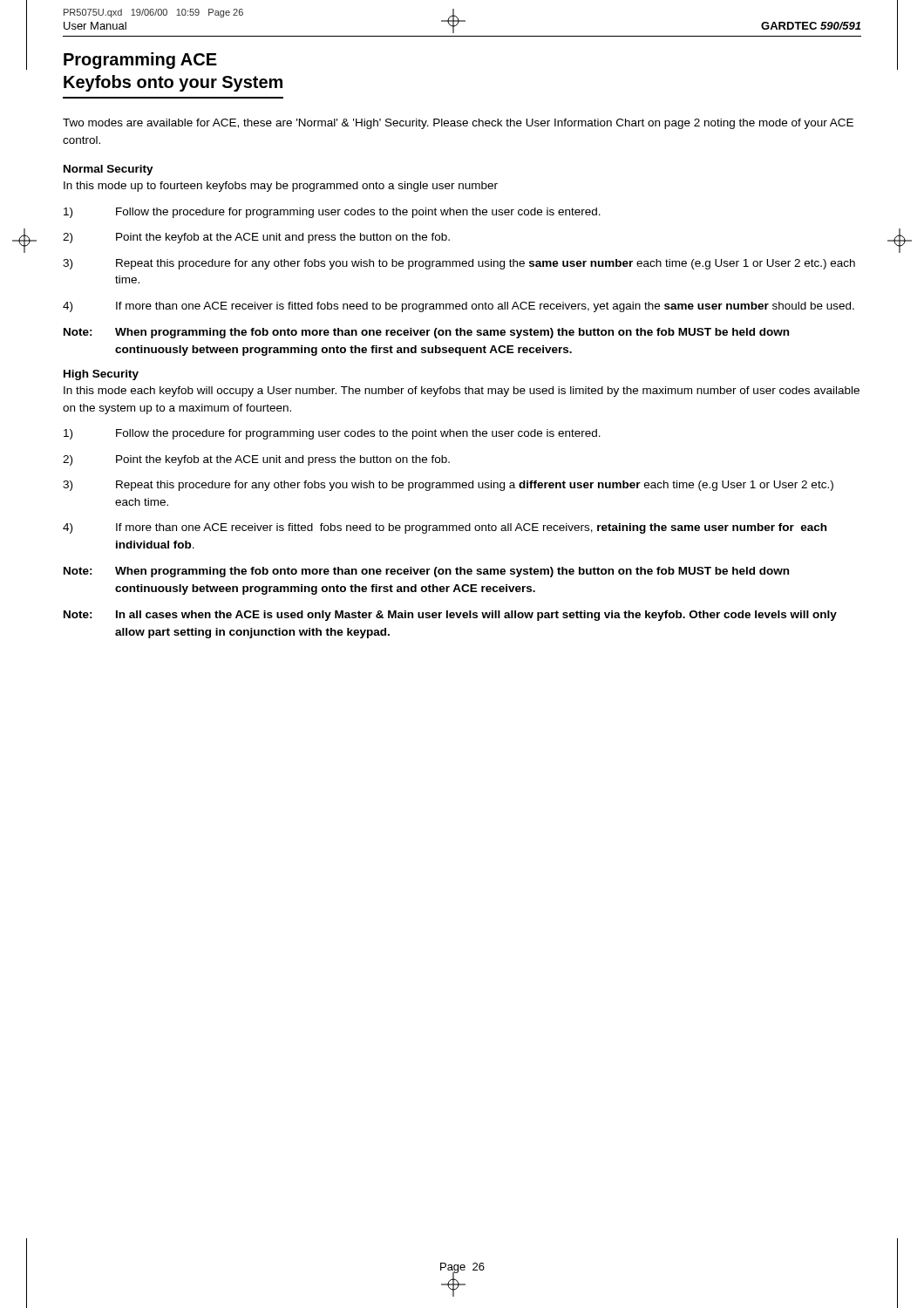Find the block on this page that starts "In this mode up to fourteen"

[280, 185]
